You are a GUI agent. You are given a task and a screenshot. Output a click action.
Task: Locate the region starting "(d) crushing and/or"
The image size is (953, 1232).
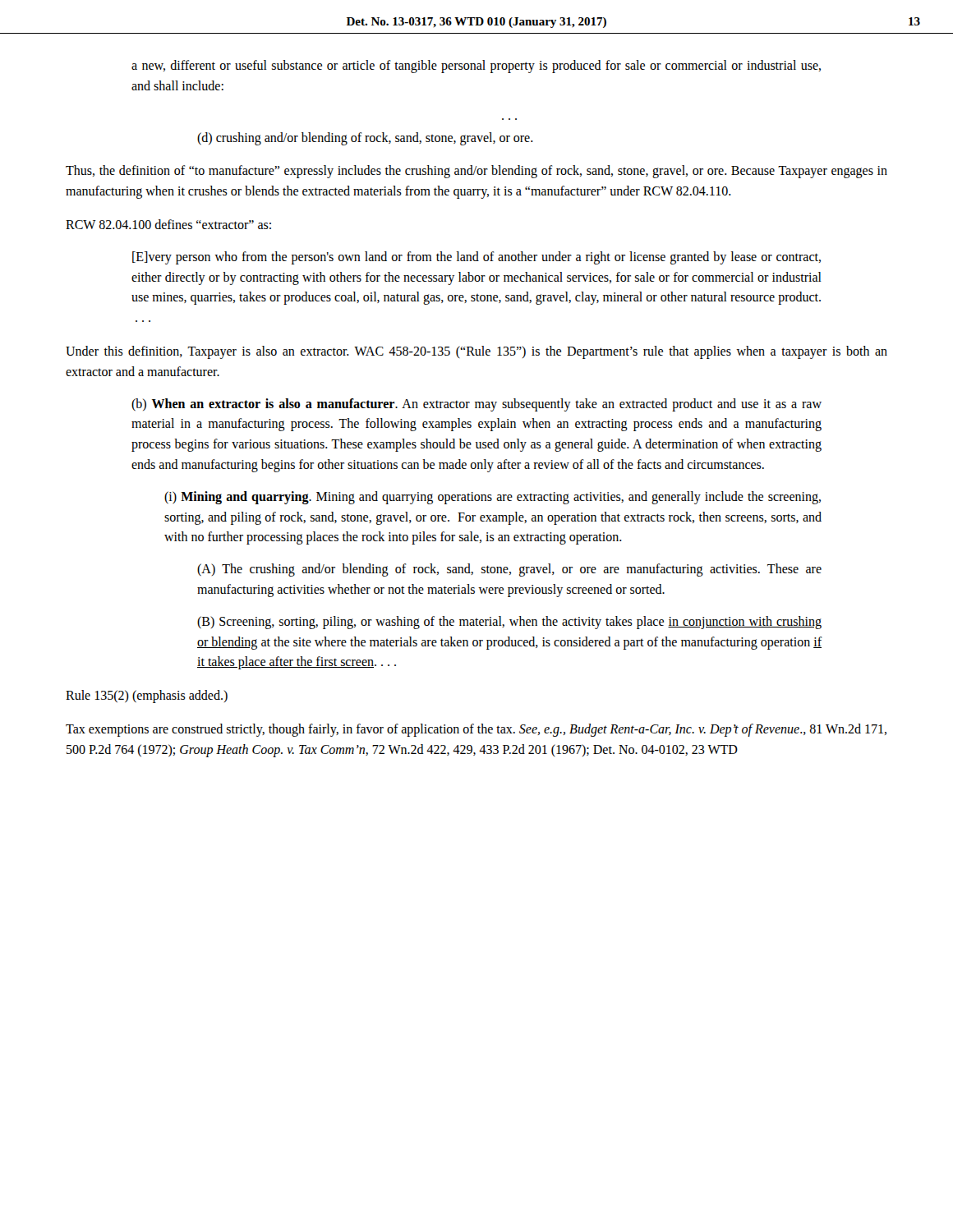tap(365, 137)
